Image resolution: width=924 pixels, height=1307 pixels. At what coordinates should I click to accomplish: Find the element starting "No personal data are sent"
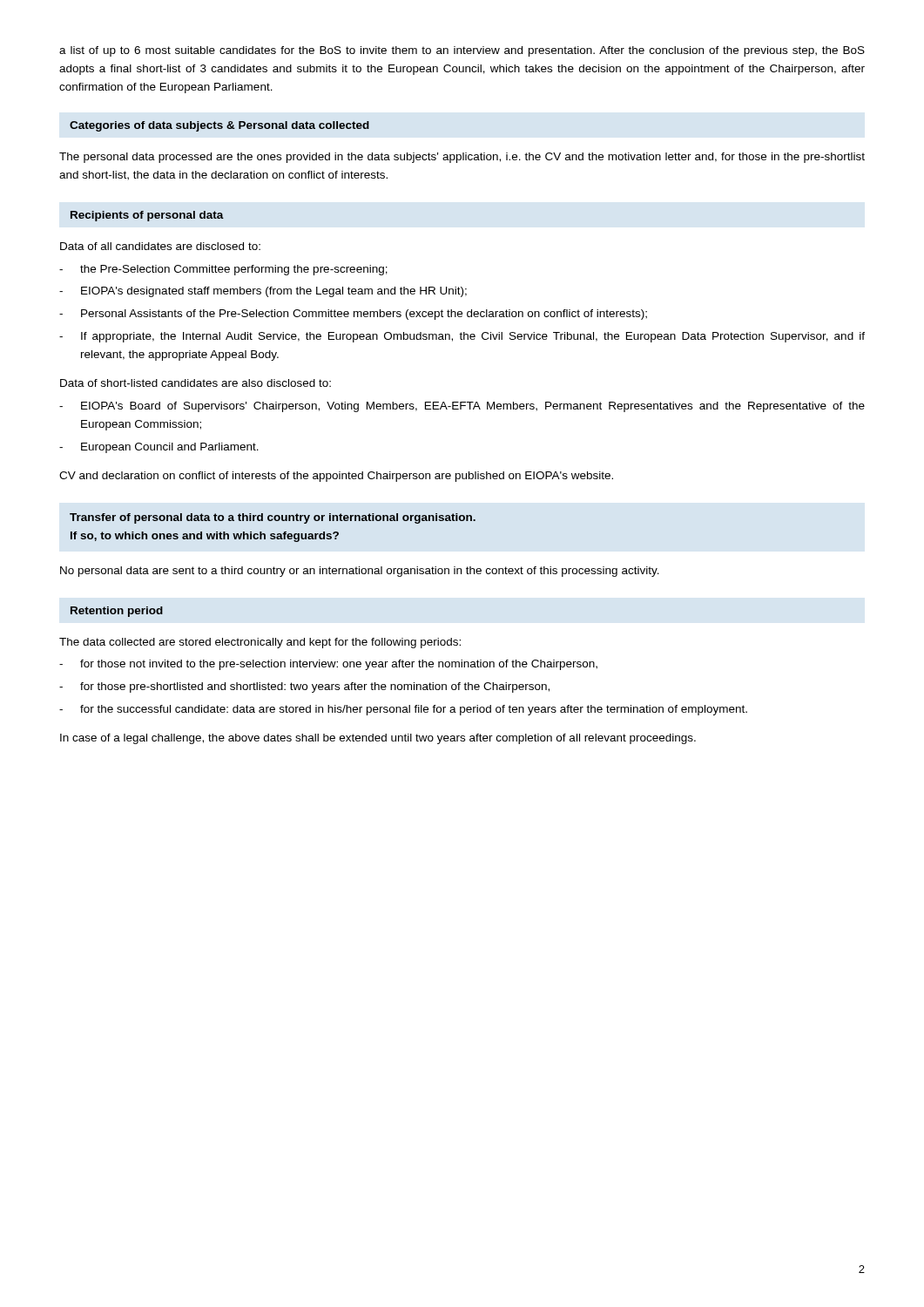coord(359,570)
